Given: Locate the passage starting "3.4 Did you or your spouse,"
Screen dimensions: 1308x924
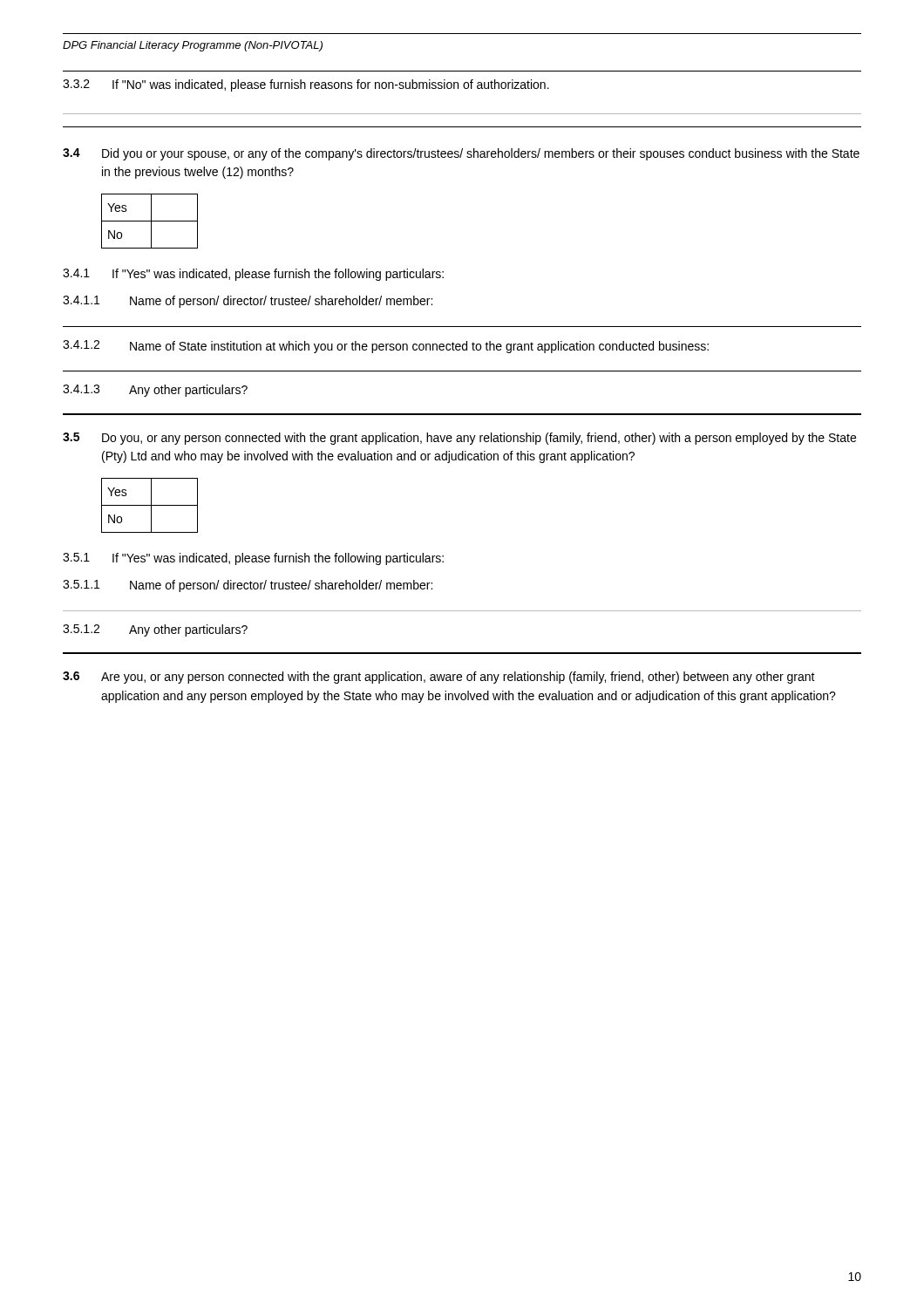Looking at the screenshot, I should pos(462,163).
